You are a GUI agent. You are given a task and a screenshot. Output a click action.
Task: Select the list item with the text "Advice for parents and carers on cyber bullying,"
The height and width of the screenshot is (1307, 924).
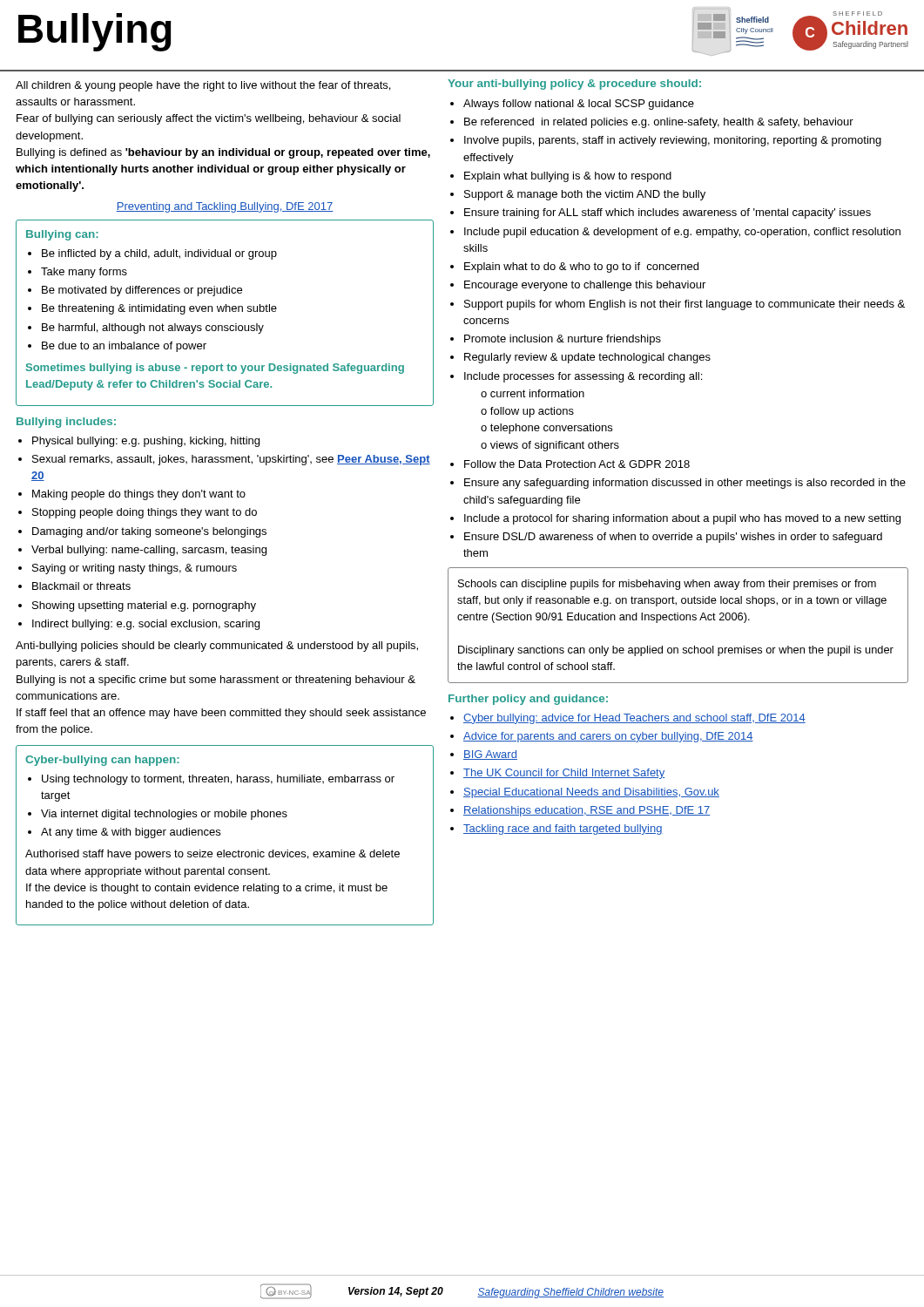click(x=608, y=736)
